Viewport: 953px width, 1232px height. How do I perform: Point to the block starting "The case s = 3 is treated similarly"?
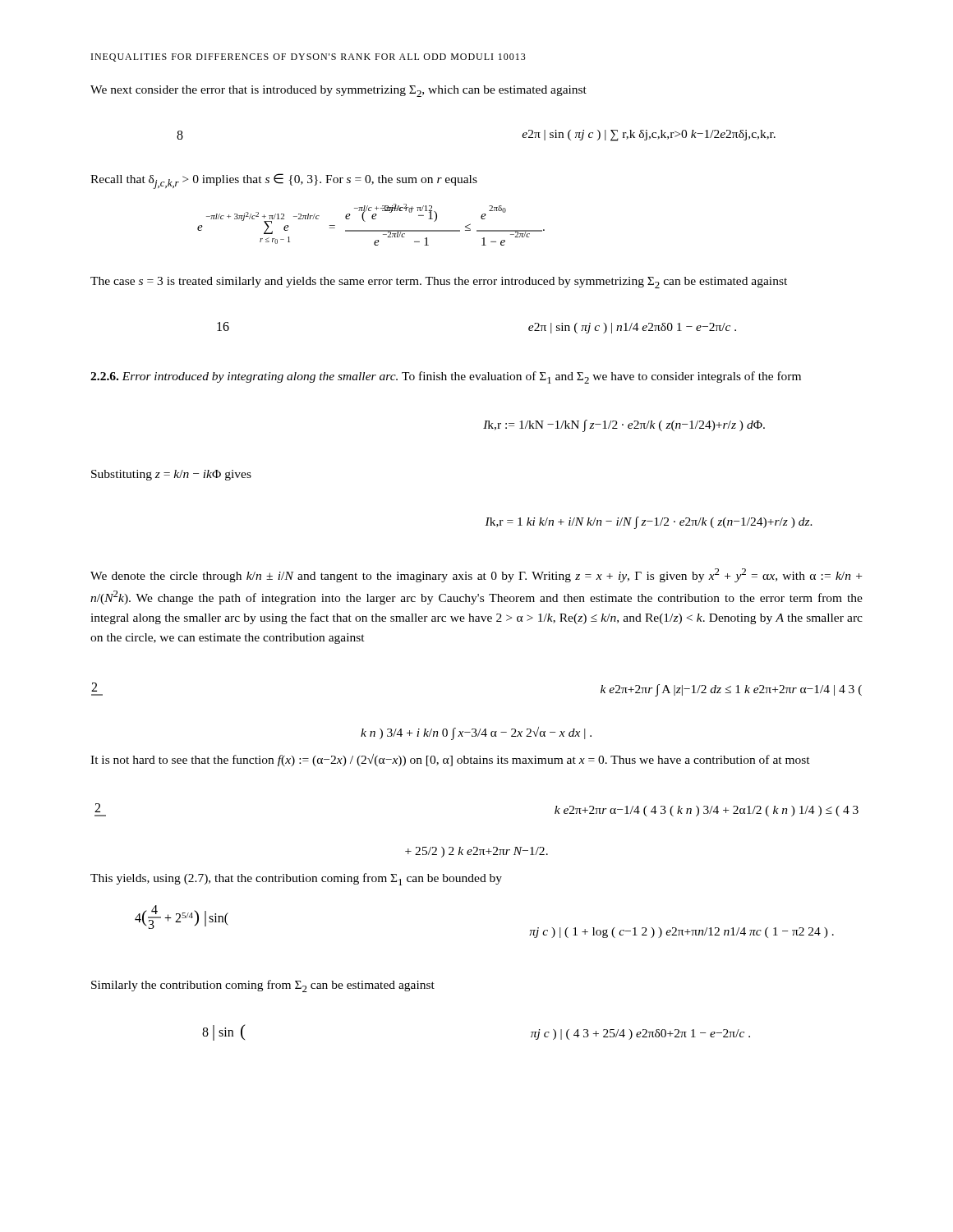pos(476,282)
